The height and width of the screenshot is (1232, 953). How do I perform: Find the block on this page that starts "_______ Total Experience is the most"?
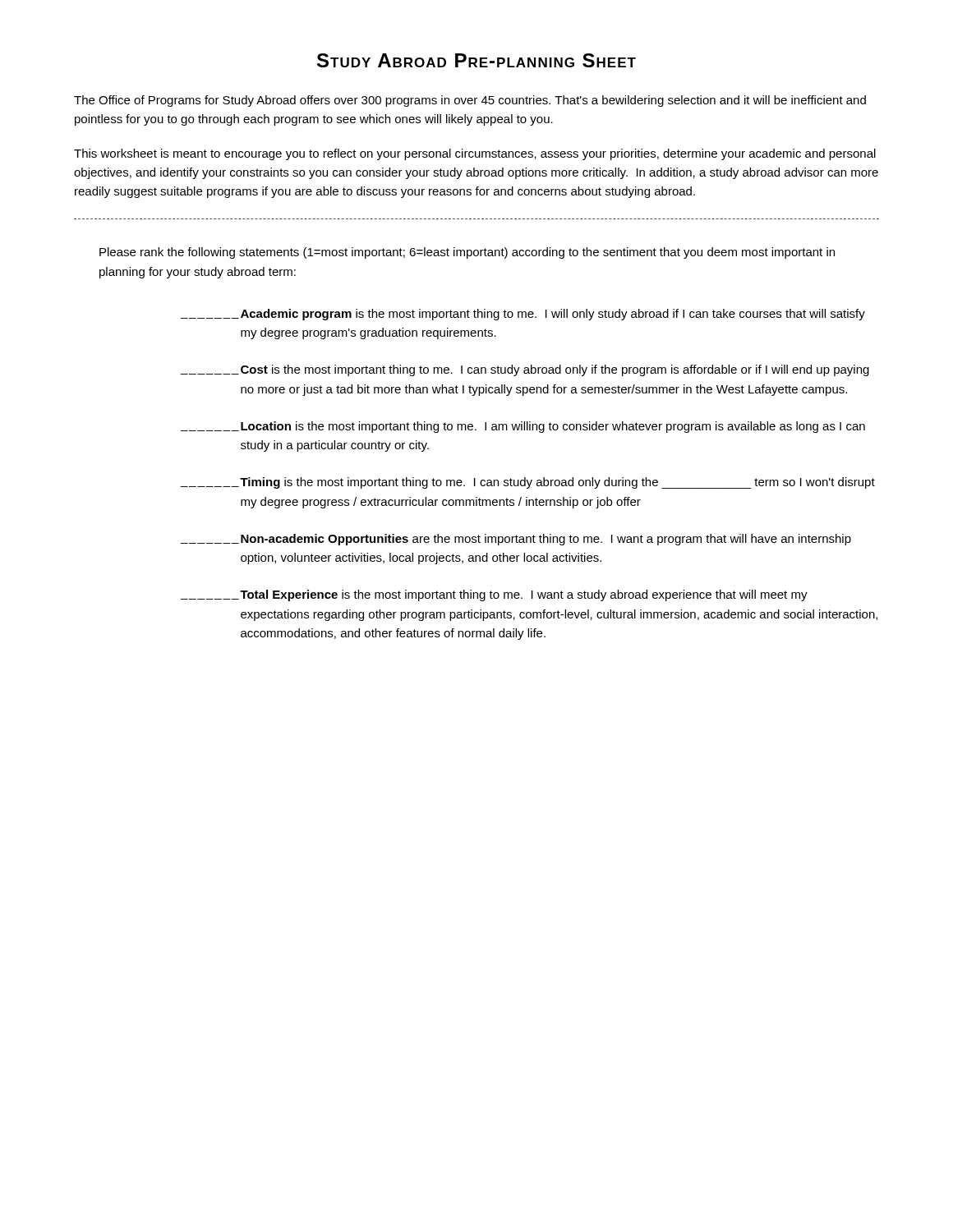[x=530, y=614]
